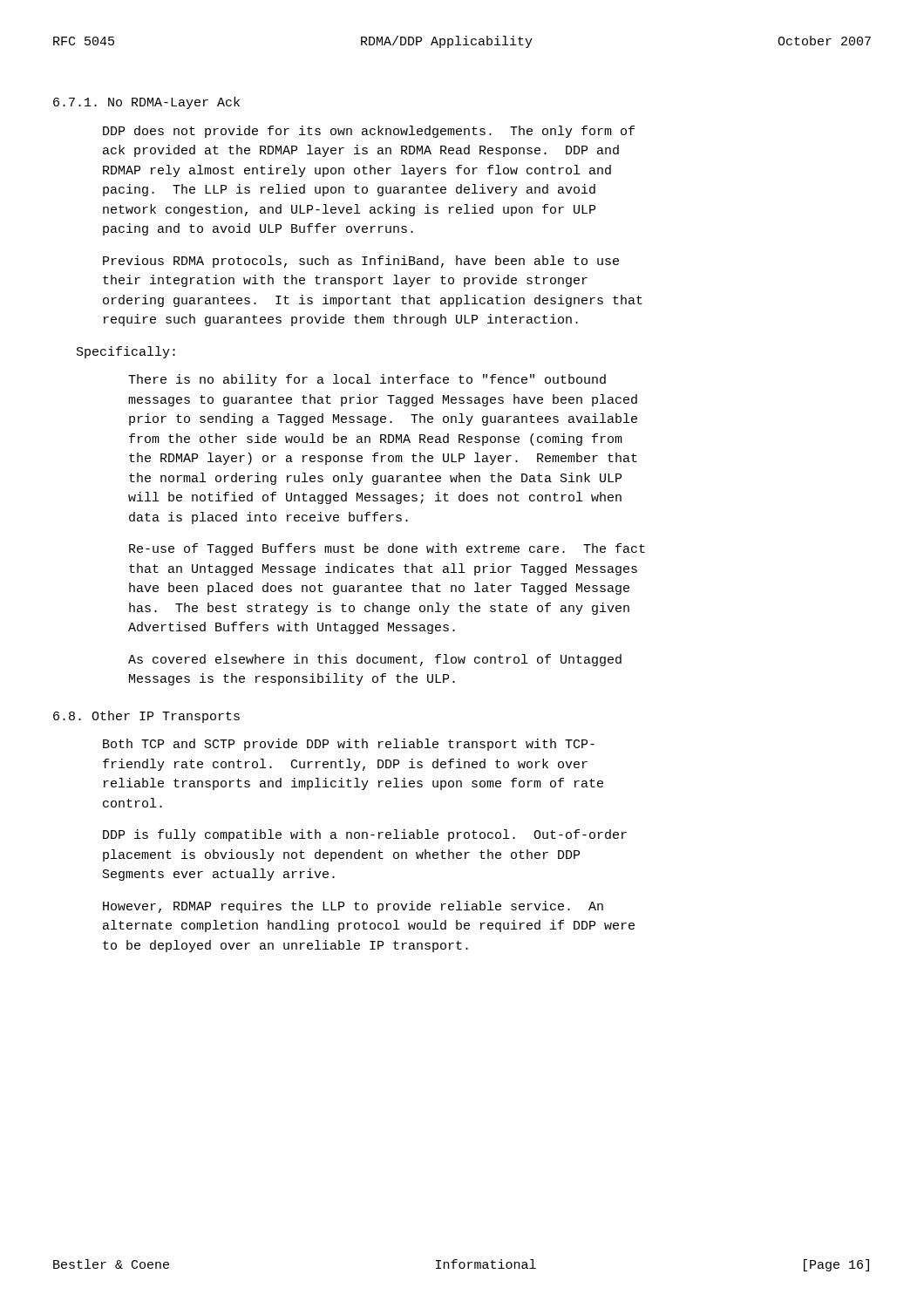Find the text block that reads "Re-use of Tagged Buffers must be done with"
Screen dimensions: 1308x924
pyautogui.click(x=375, y=589)
